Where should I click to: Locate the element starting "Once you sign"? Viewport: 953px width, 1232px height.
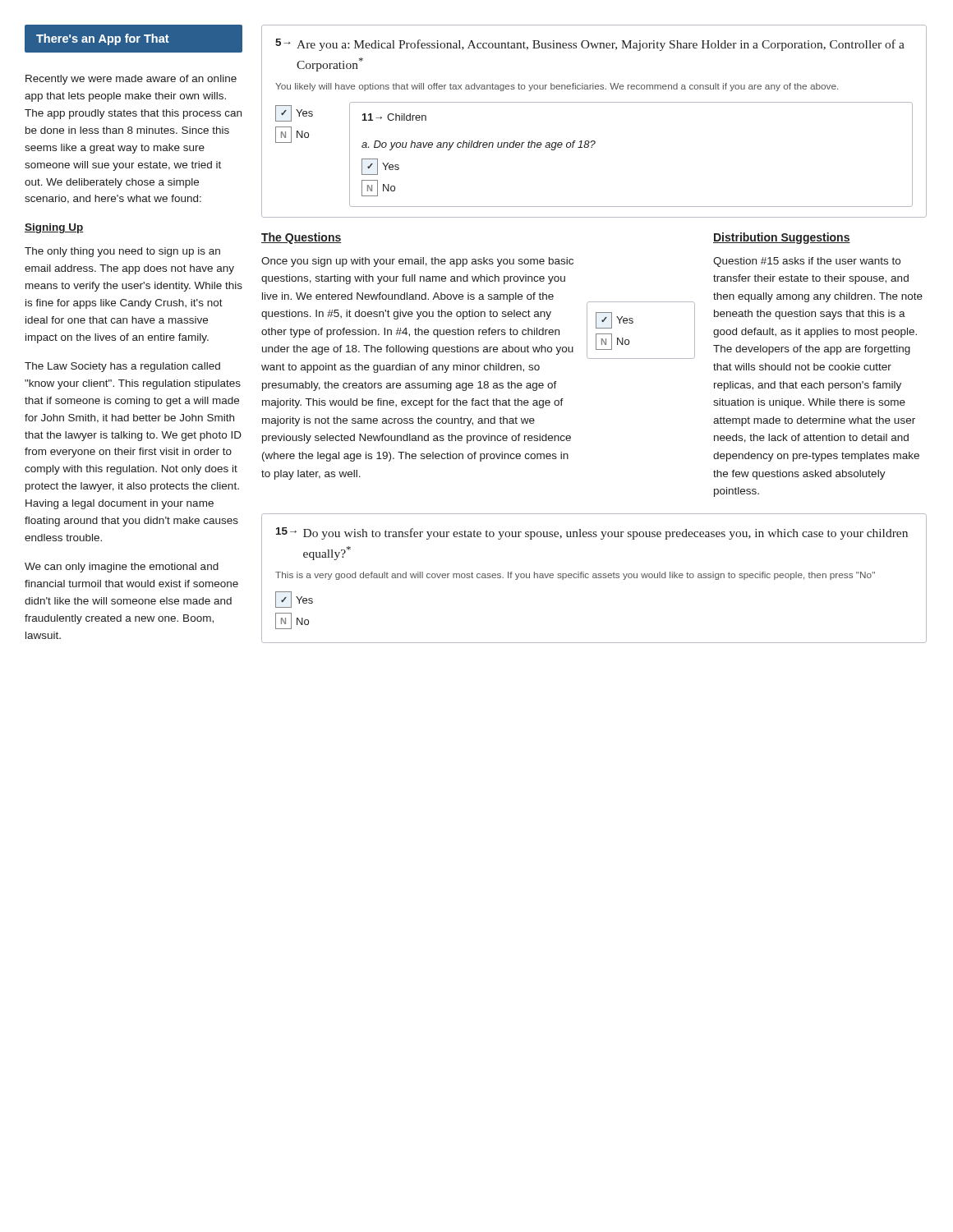click(x=418, y=367)
